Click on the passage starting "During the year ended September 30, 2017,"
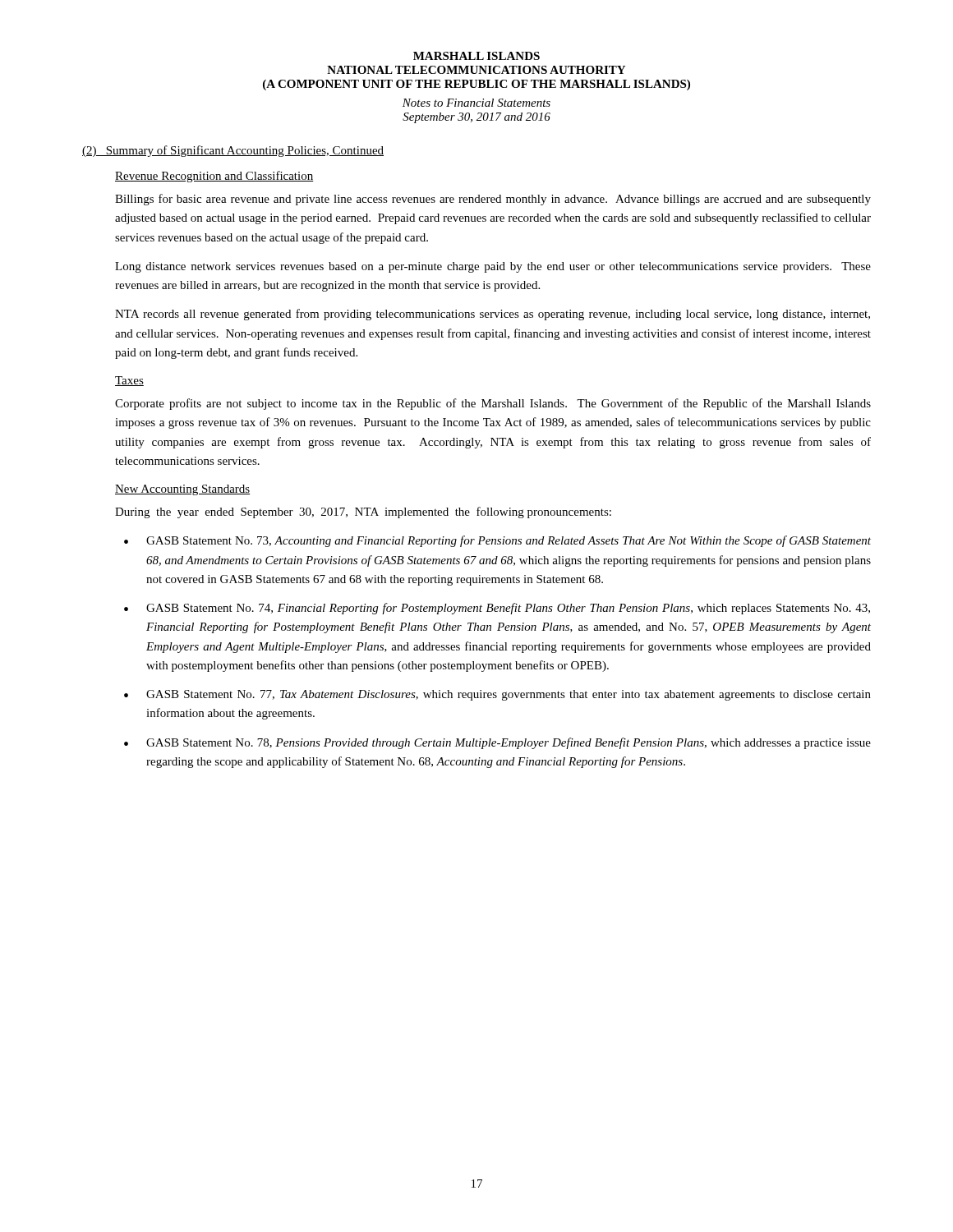This screenshot has width=953, height=1232. [x=364, y=512]
